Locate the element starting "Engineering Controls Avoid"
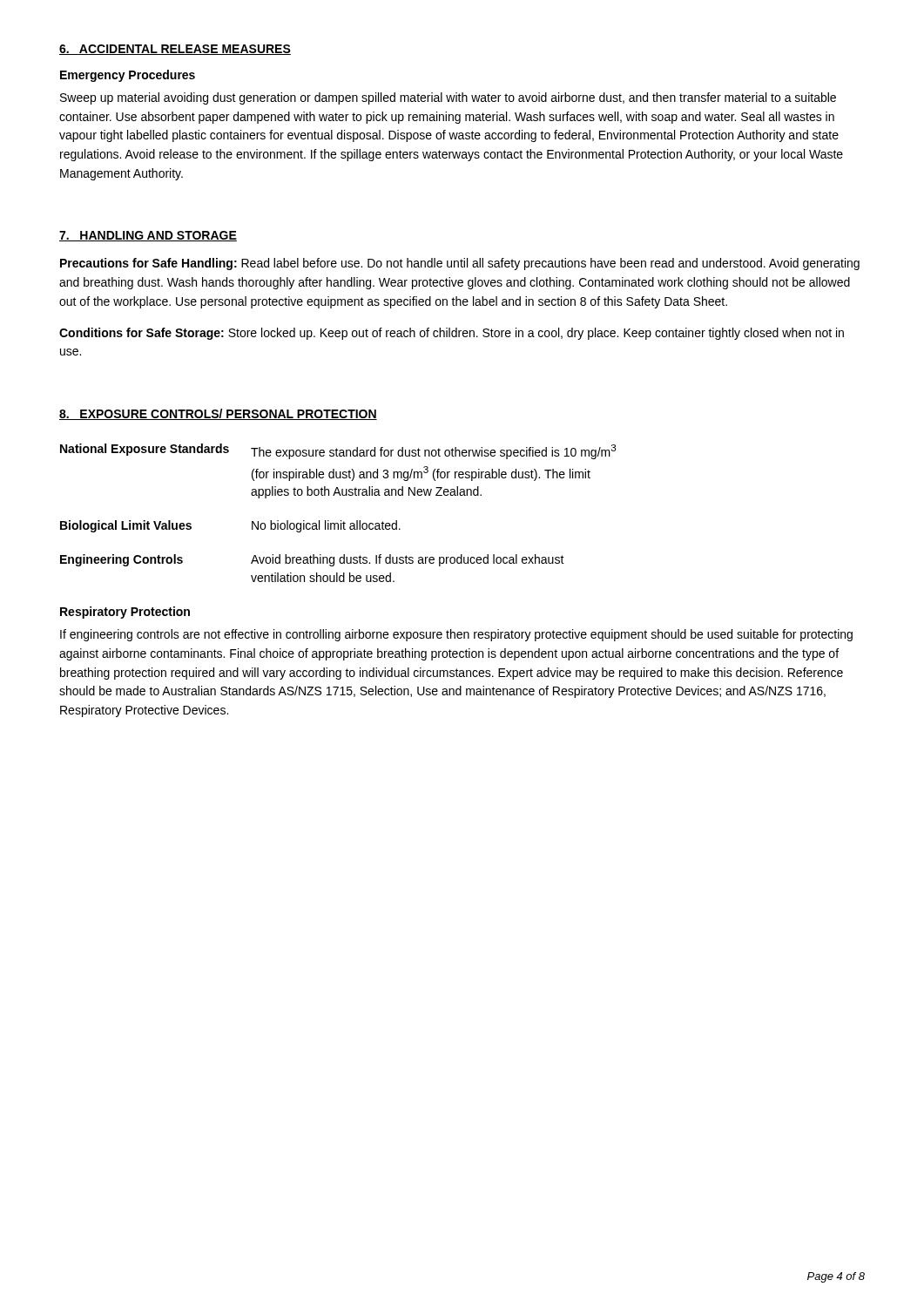924x1307 pixels. point(462,569)
